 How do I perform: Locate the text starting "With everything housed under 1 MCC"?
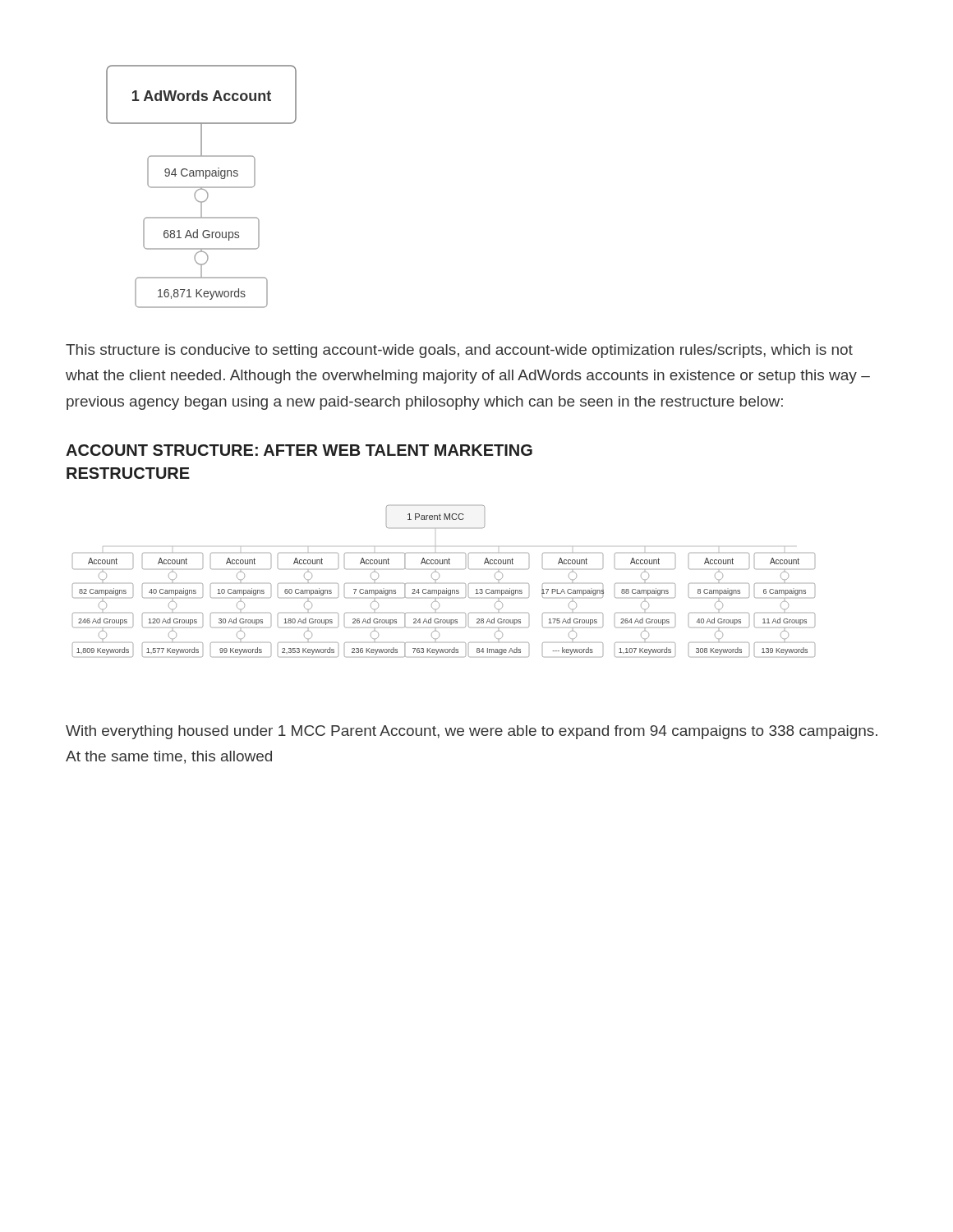click(x=472, y=743)
